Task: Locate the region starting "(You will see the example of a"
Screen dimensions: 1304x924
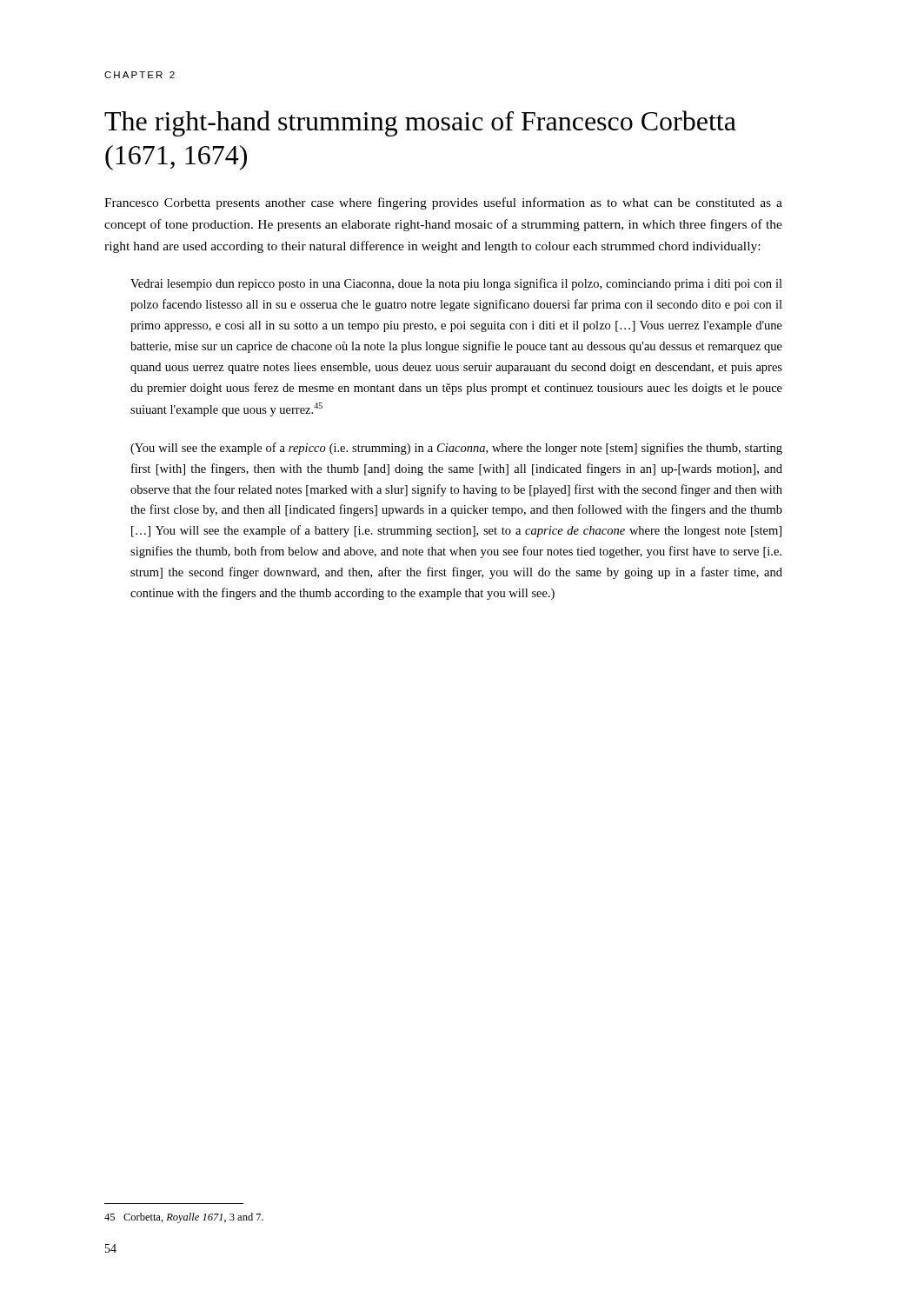Action: point(456,521)
